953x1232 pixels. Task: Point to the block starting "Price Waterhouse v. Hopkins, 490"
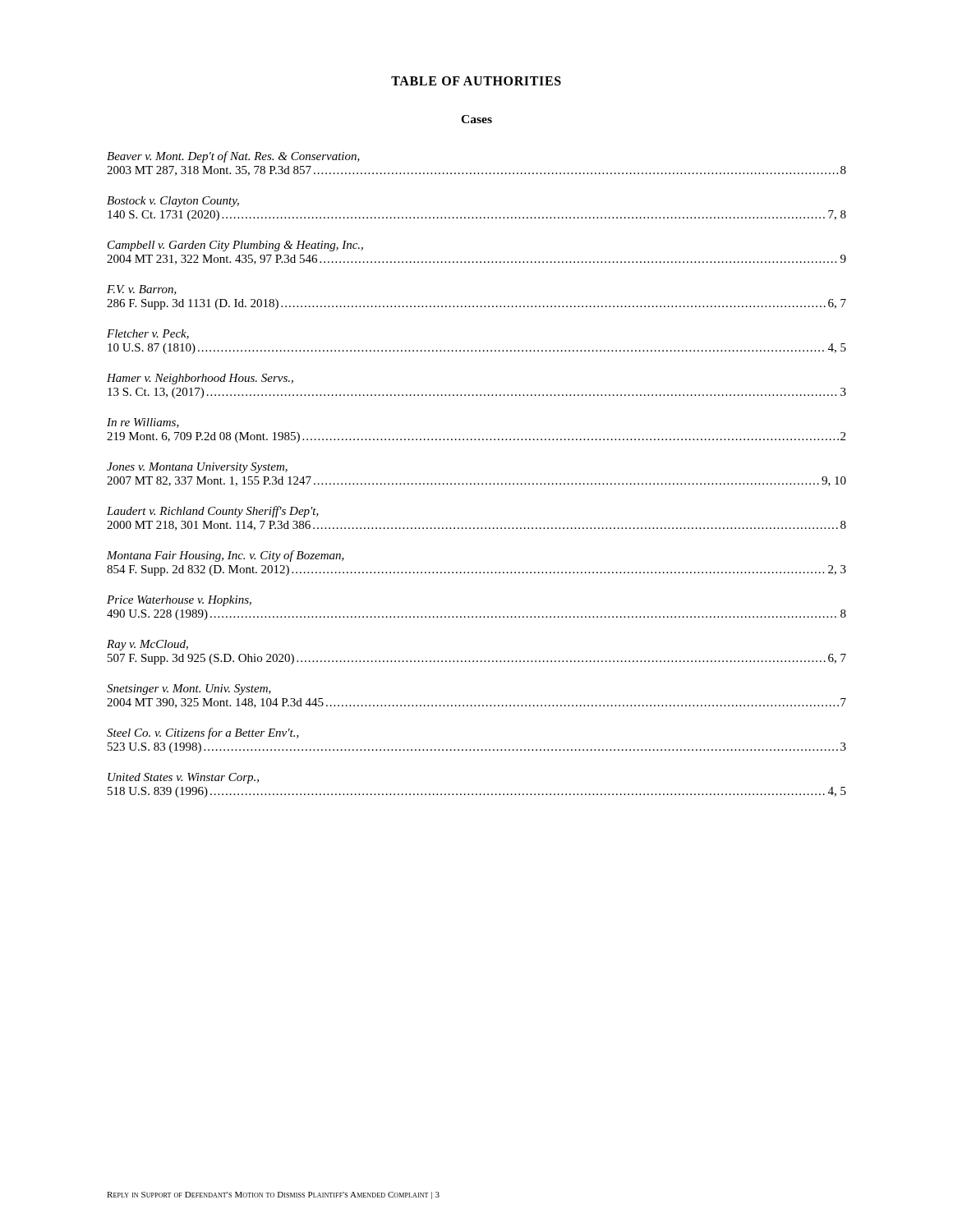[476, 607]
